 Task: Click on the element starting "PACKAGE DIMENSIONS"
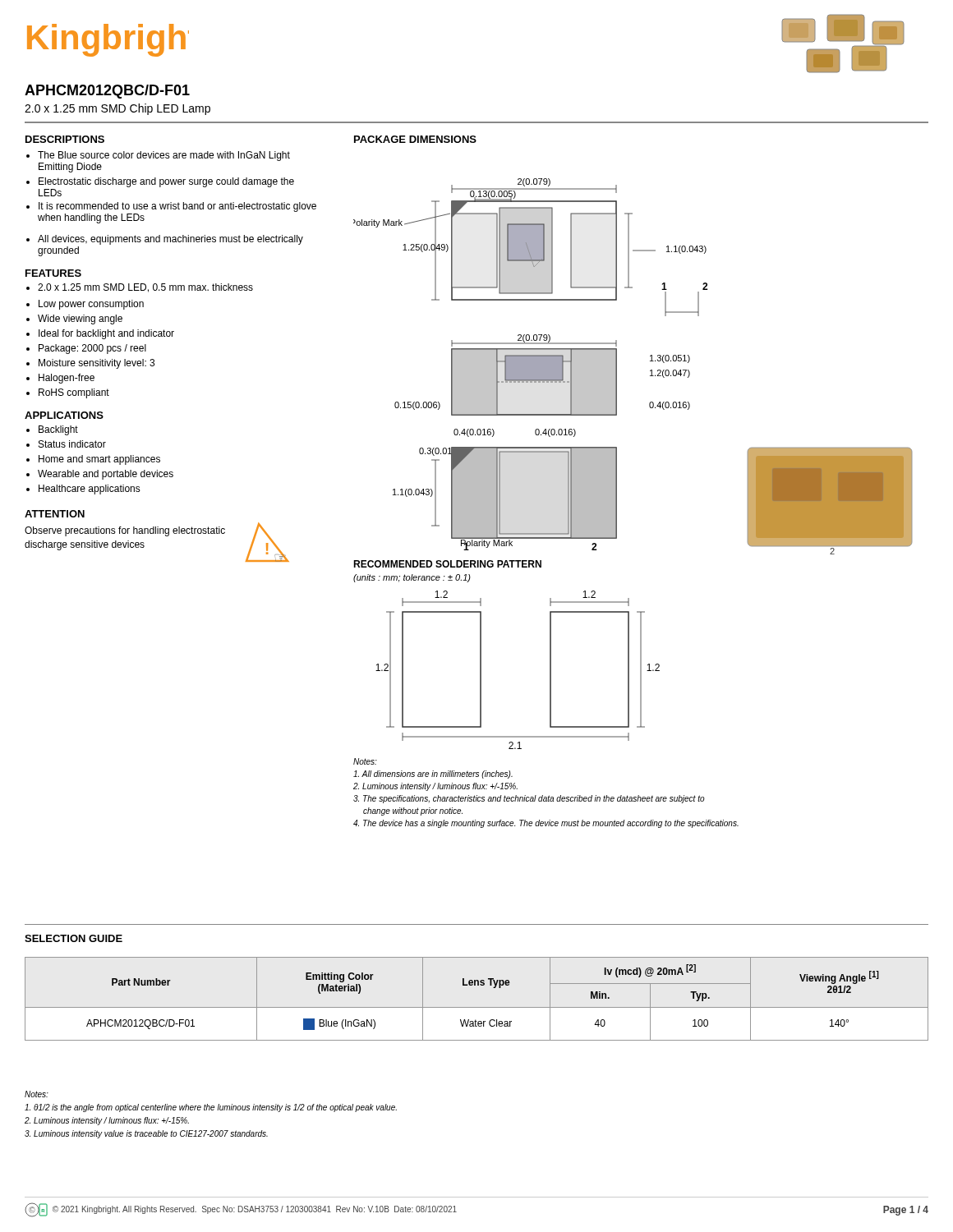coord(415,139)
